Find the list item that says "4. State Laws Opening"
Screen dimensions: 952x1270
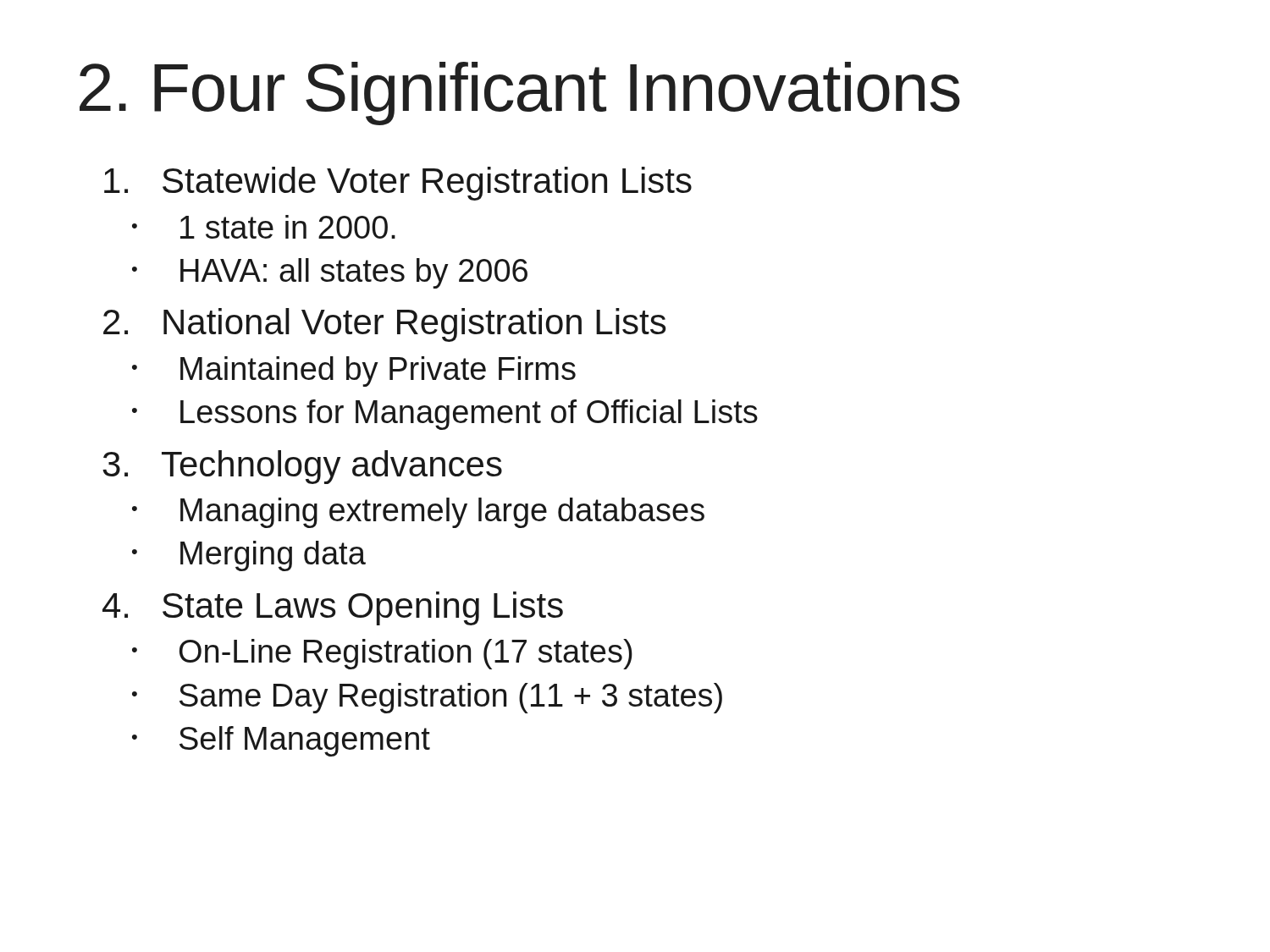click(333, 606)
